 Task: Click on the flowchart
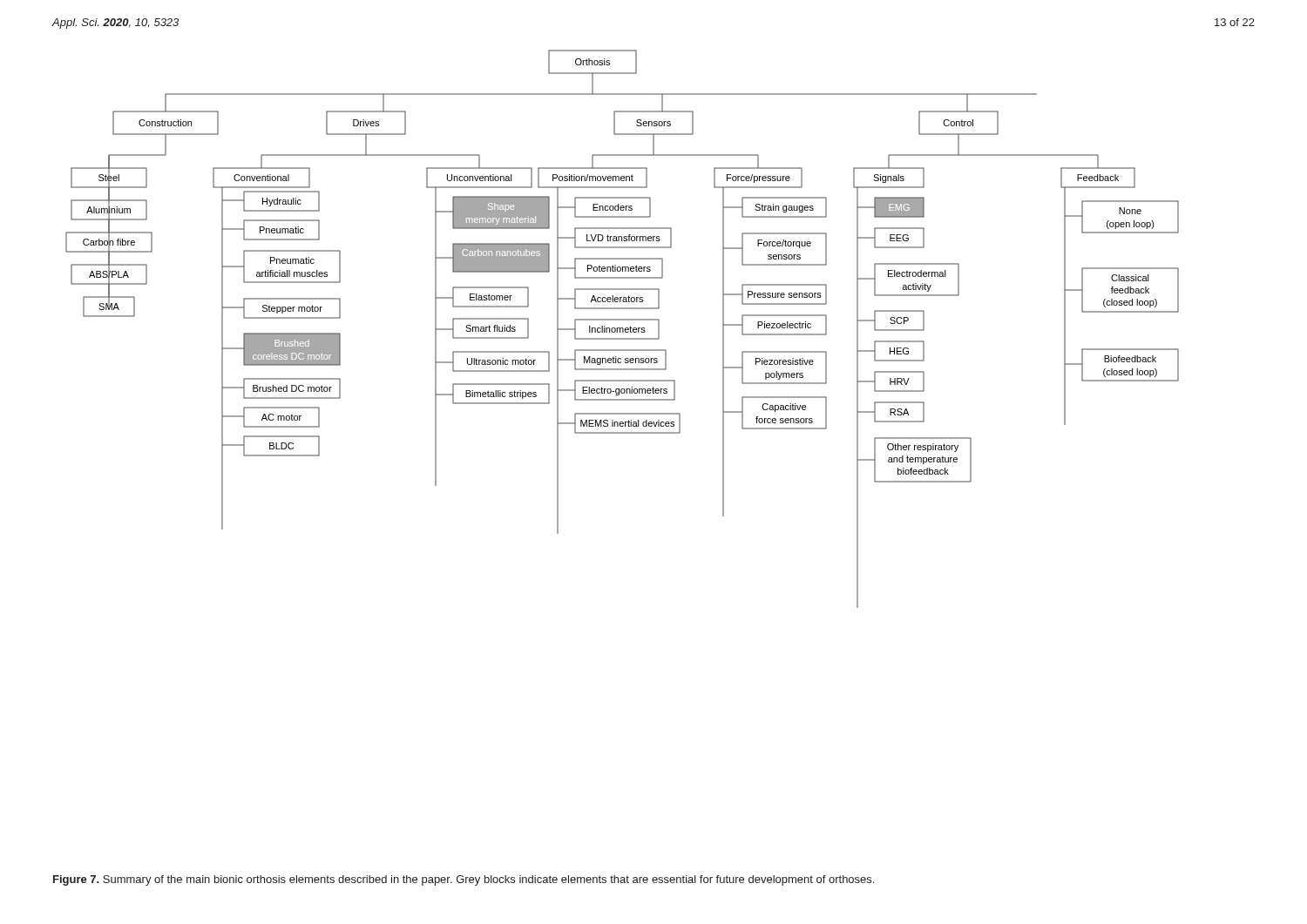click(x=654, y=368)
